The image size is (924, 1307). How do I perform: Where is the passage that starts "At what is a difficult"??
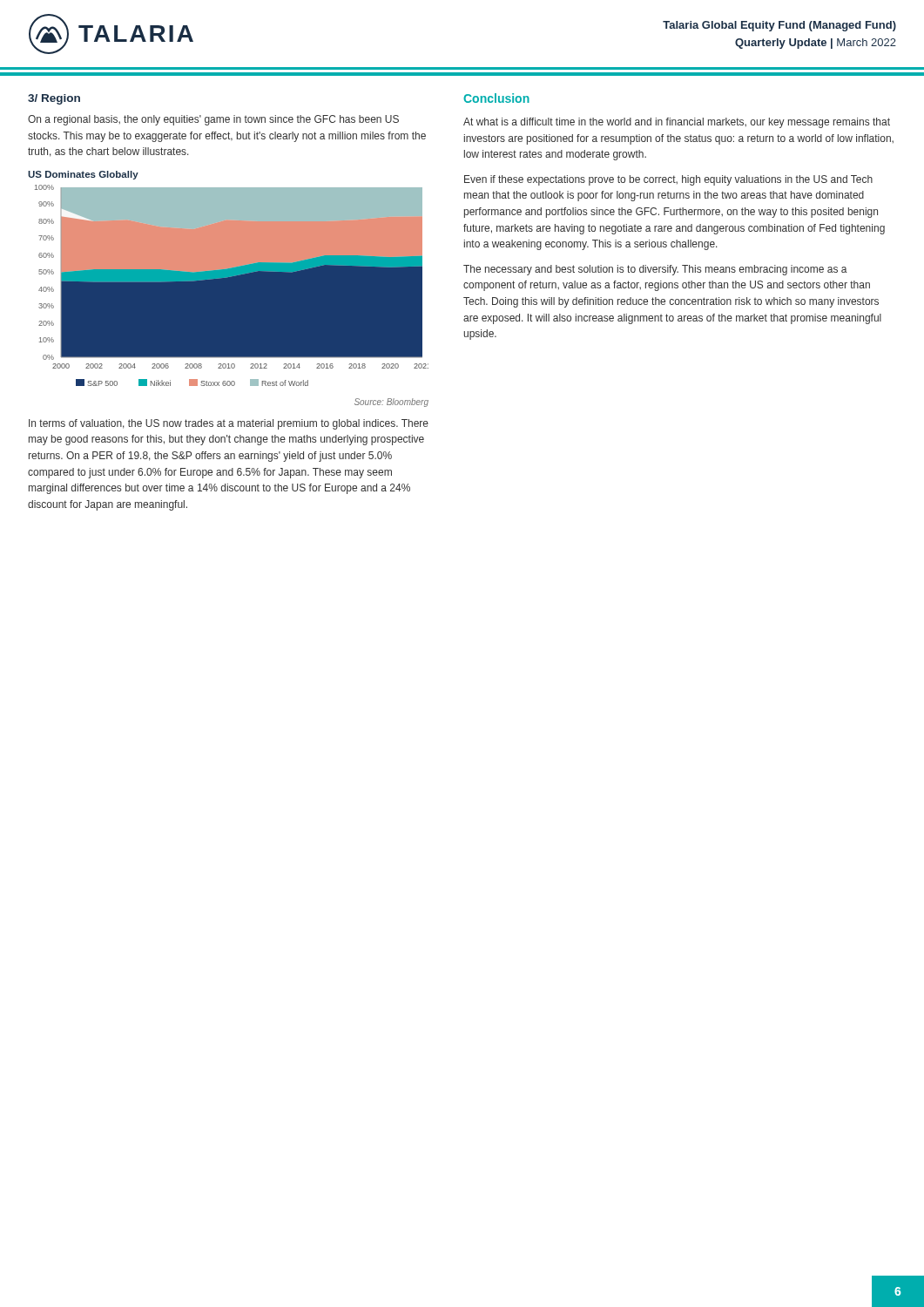click(679, 138)
